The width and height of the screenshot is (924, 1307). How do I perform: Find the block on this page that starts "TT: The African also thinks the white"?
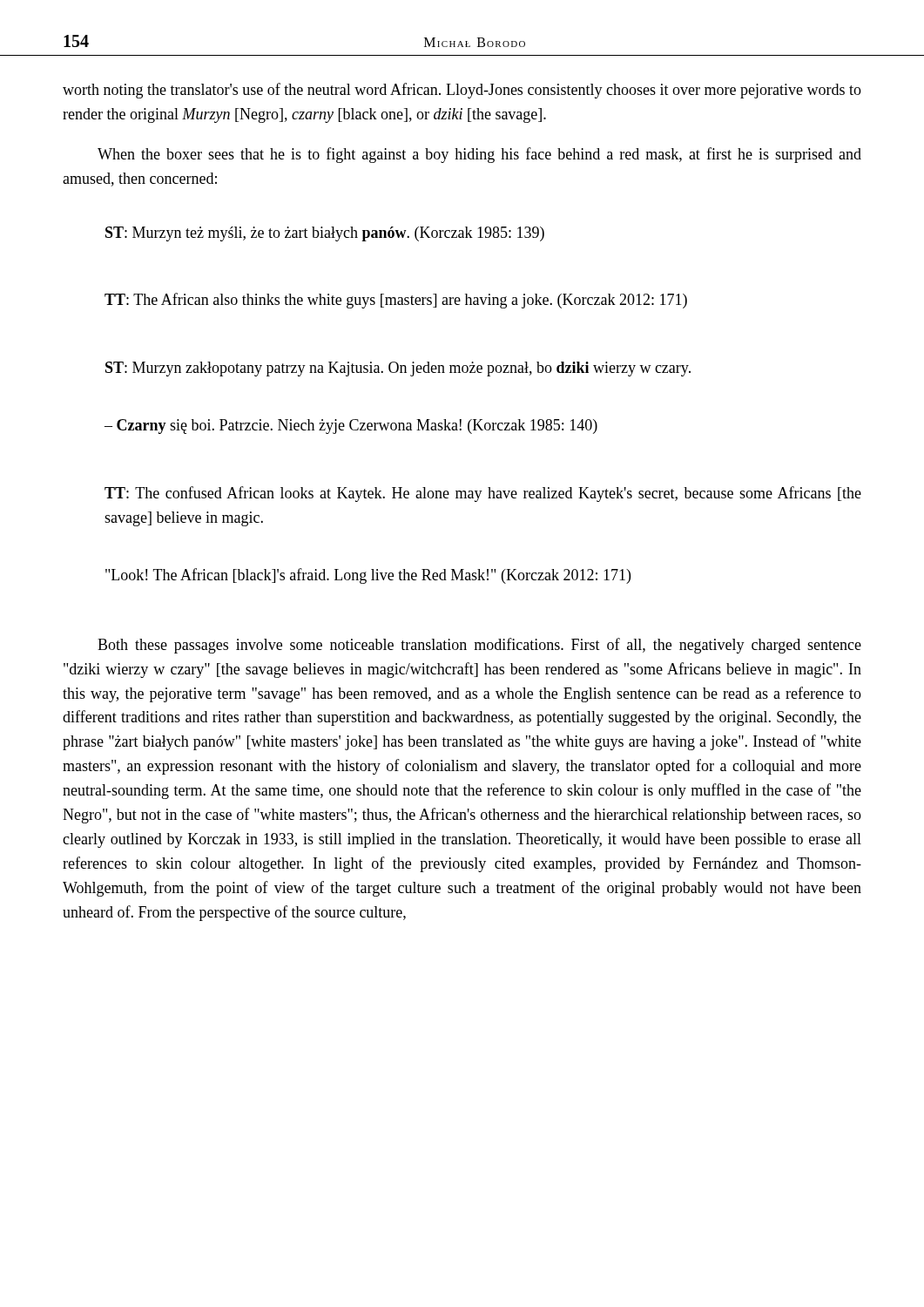point(483,301)
